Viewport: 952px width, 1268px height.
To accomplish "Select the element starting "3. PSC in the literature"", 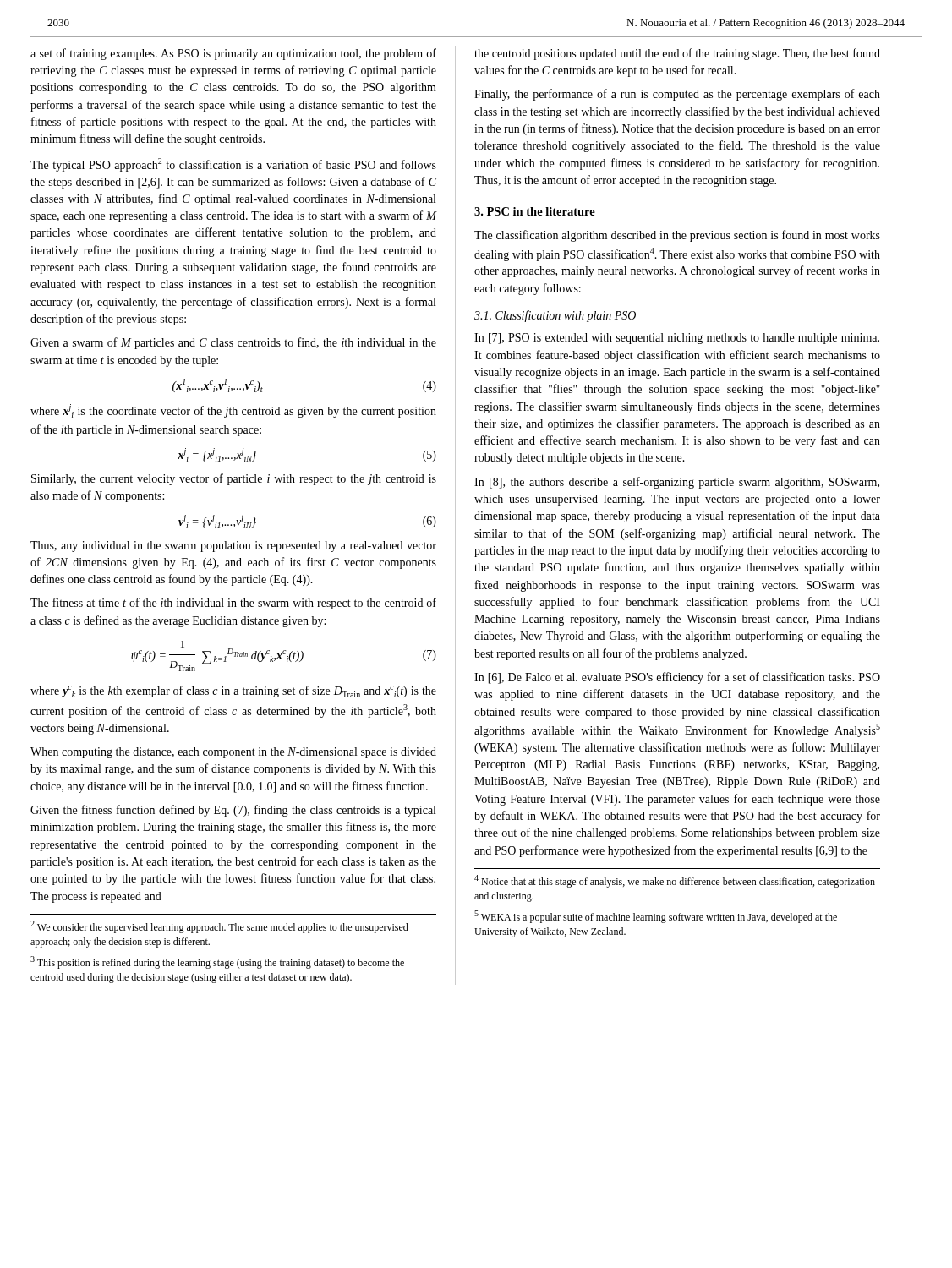I will [535, 212].
